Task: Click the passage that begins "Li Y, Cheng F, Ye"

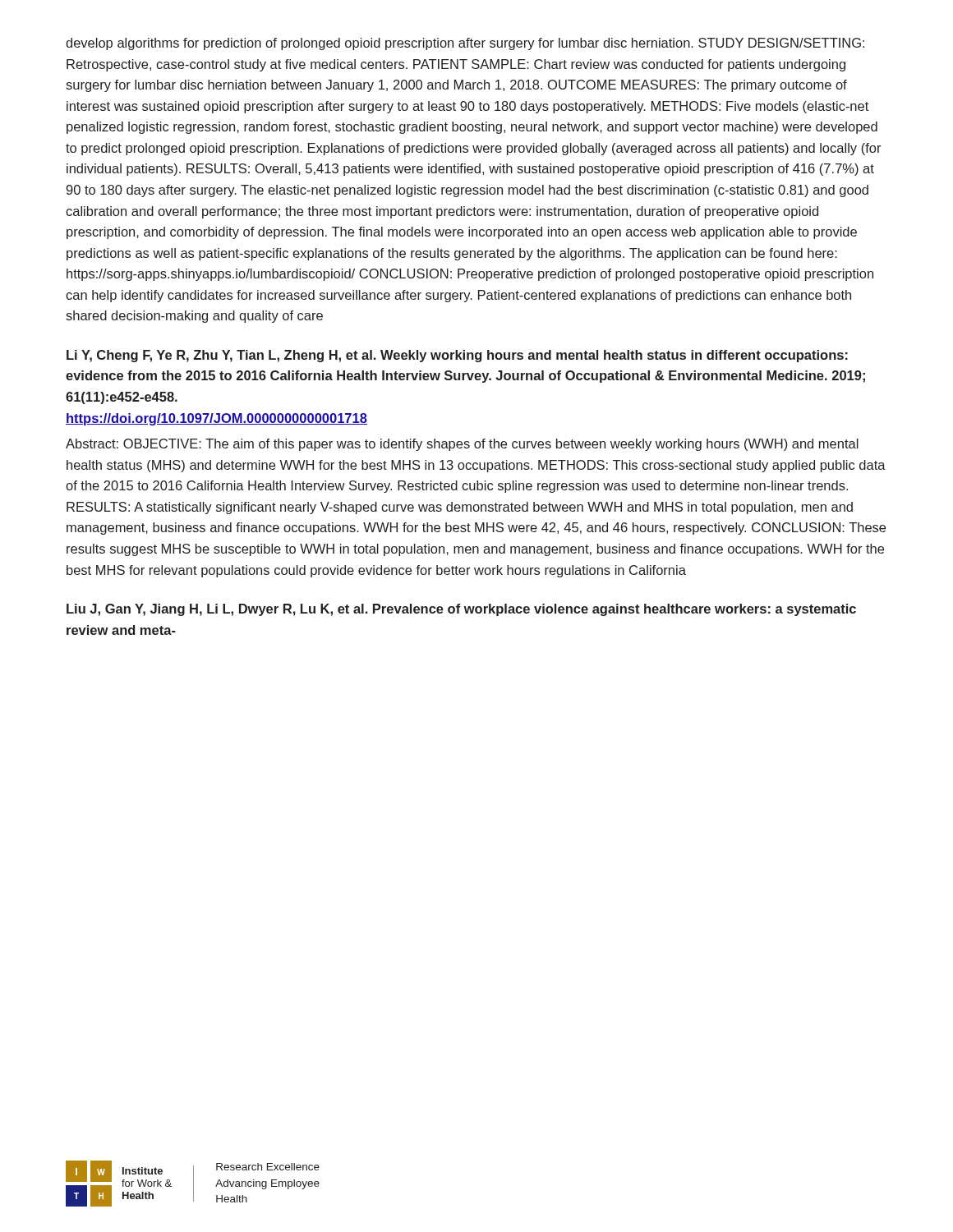Action: click(466, 386)
